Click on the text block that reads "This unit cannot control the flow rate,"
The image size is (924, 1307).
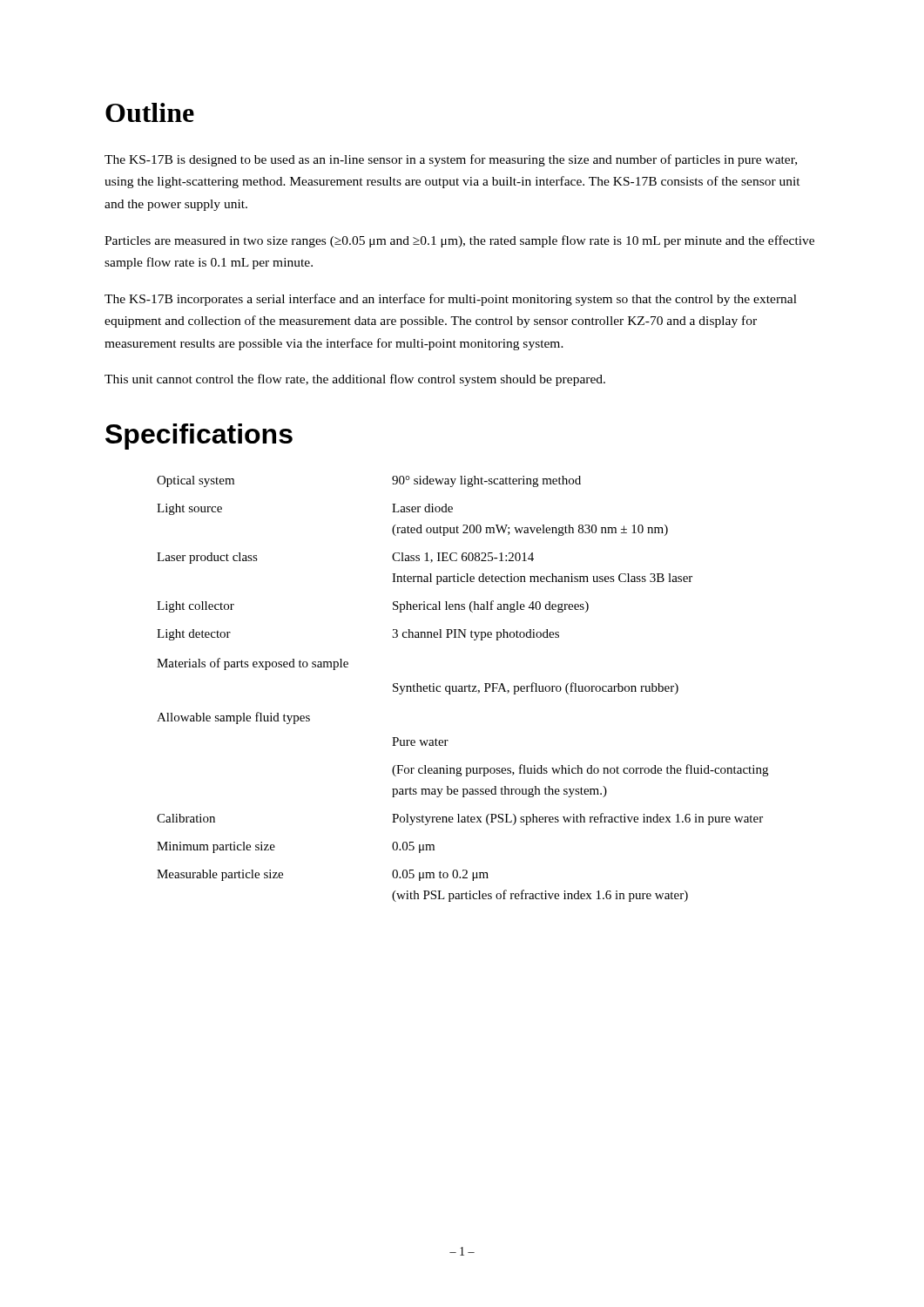point(355,379)
